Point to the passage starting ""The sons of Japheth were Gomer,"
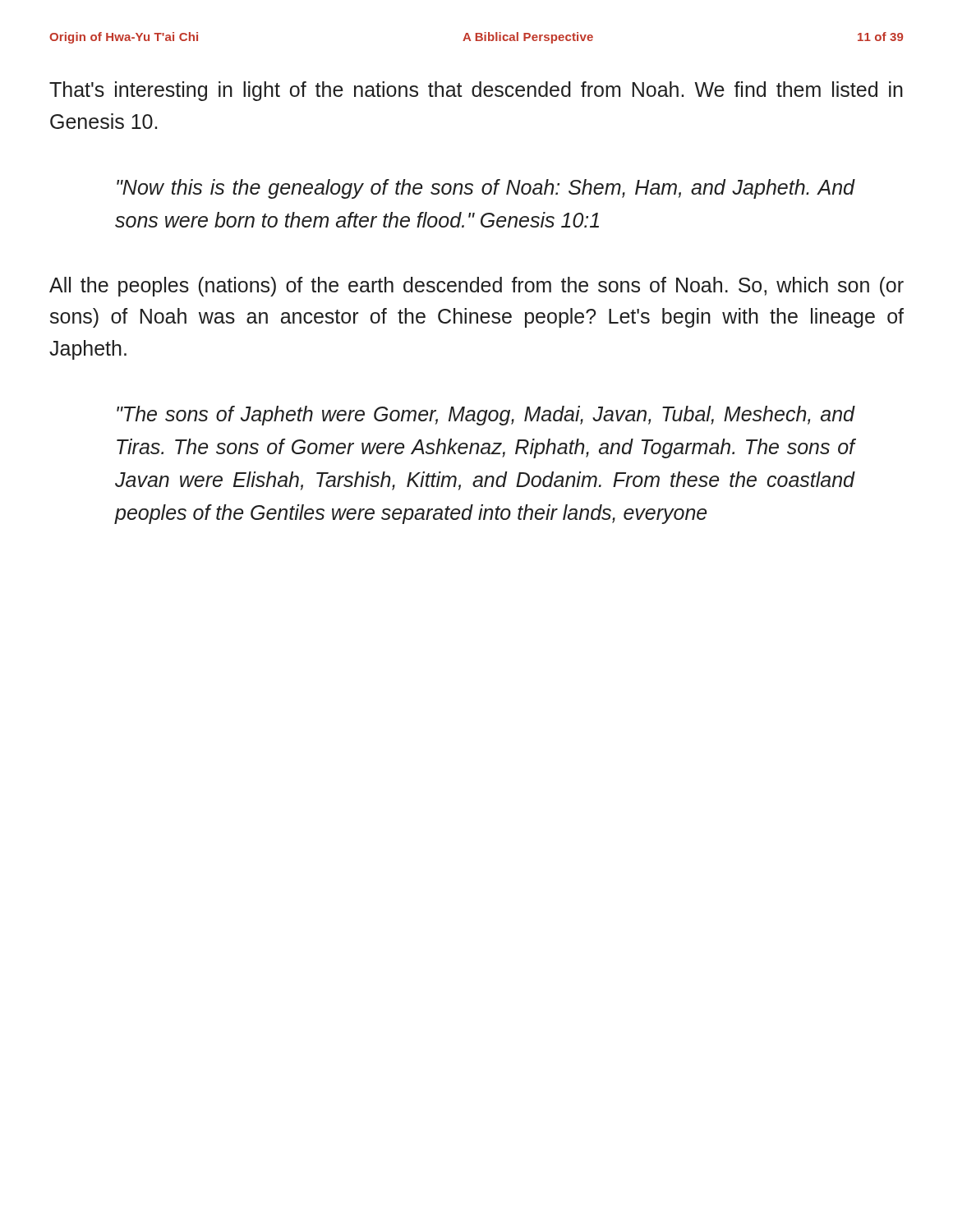953x1232 pixels. (485, 463)
